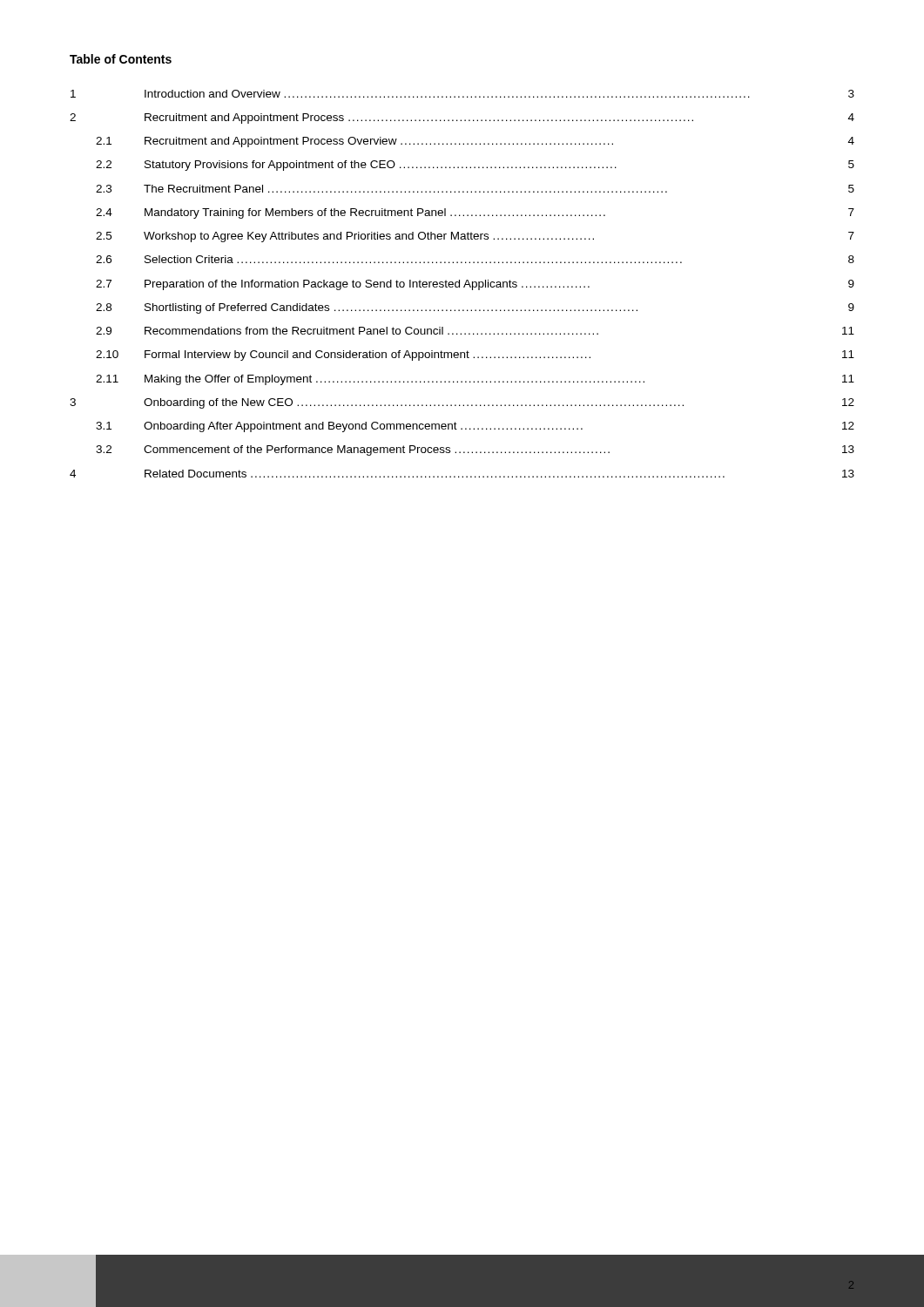Select the list item that reads "1 Introduction and Overview ................................................................................................................. 3 2"
Image resolution: width=924 pixels, height=1307 pixels.
[x=462, y=284]
